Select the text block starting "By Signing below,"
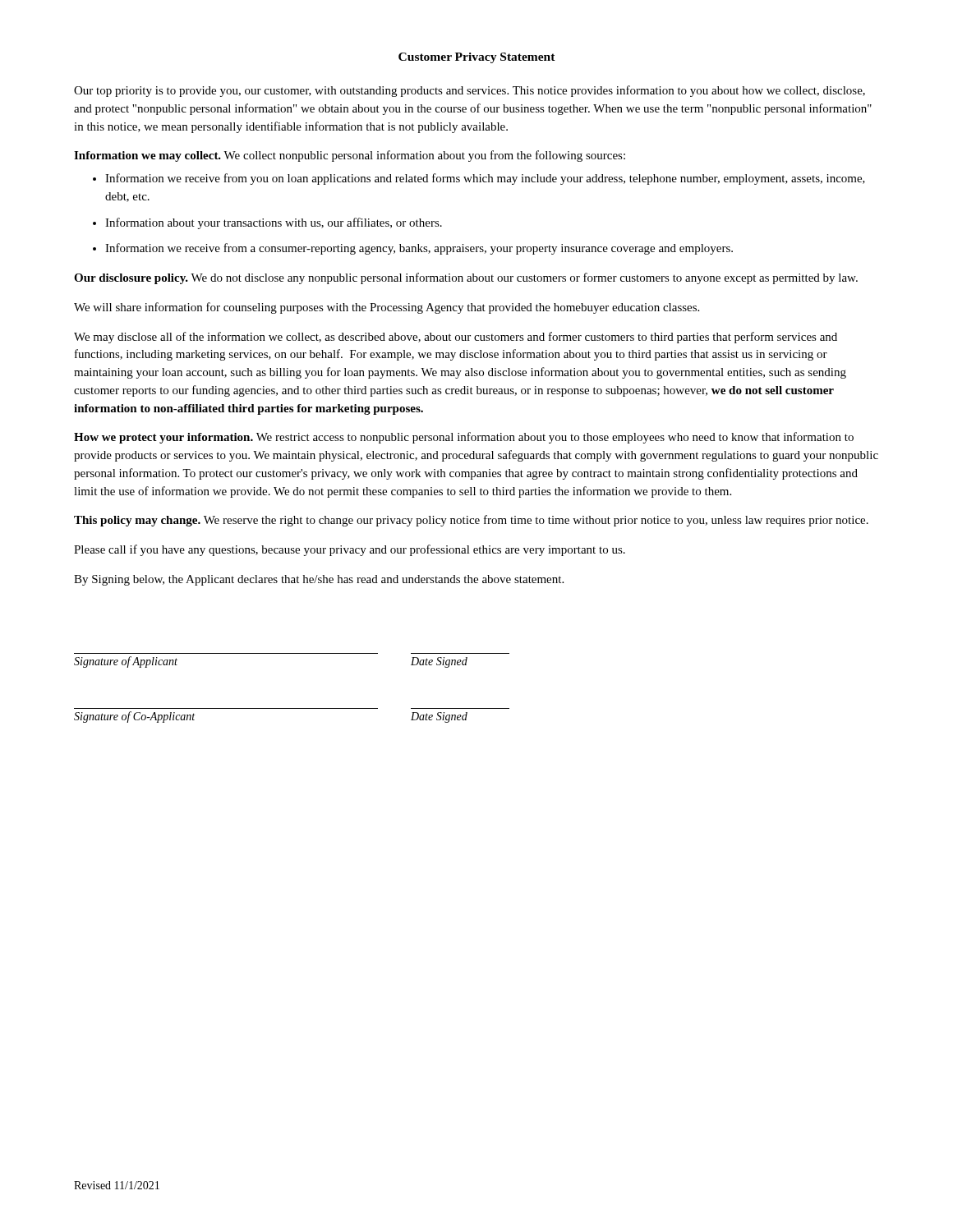This screenshot has height=1232, width=953. click(x=319, y=579)
